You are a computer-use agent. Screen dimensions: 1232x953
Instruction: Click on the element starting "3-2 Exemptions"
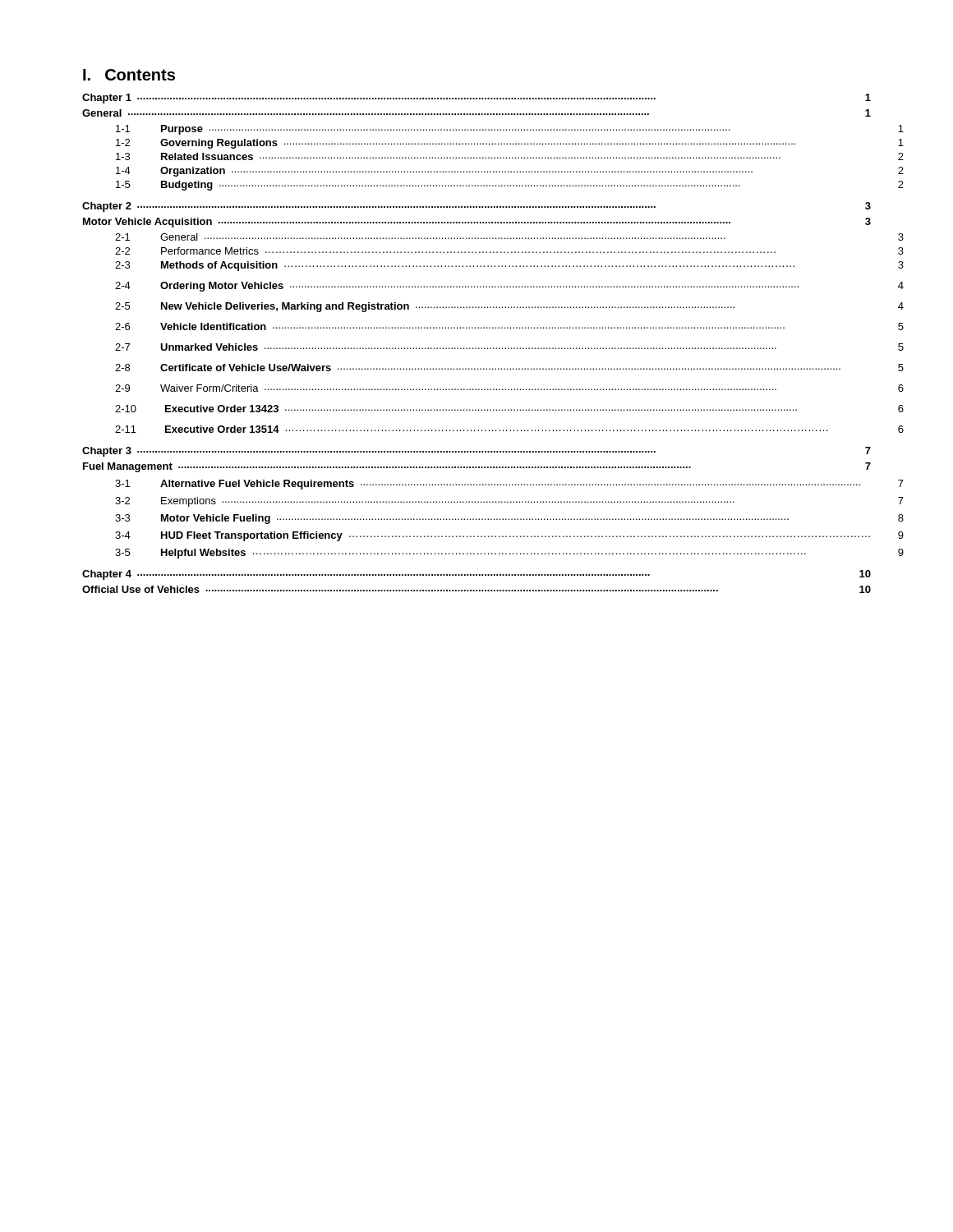click(x=509, y=501)
